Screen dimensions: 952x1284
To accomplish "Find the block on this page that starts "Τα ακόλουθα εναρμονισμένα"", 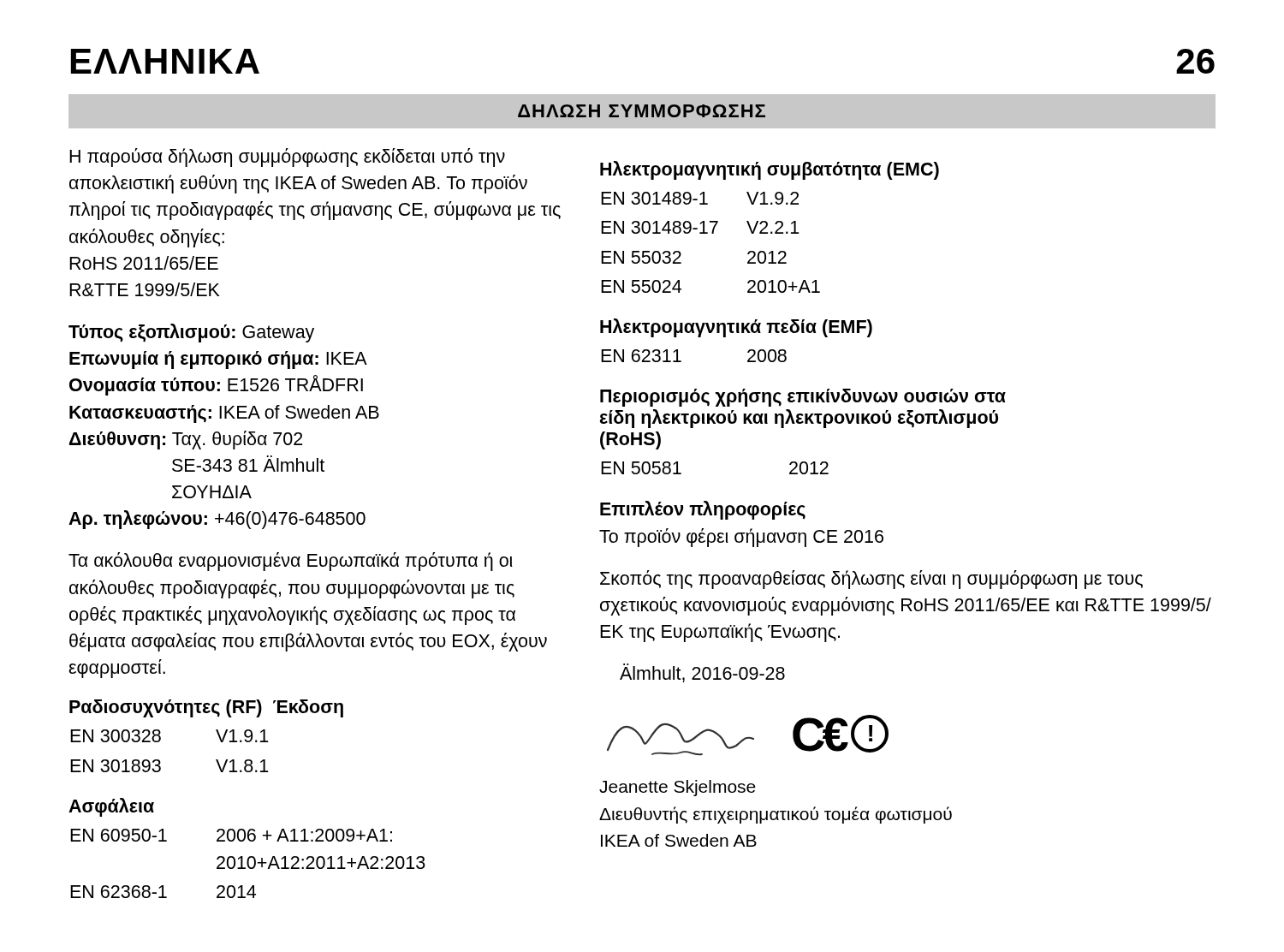I will tap(308, 614).
